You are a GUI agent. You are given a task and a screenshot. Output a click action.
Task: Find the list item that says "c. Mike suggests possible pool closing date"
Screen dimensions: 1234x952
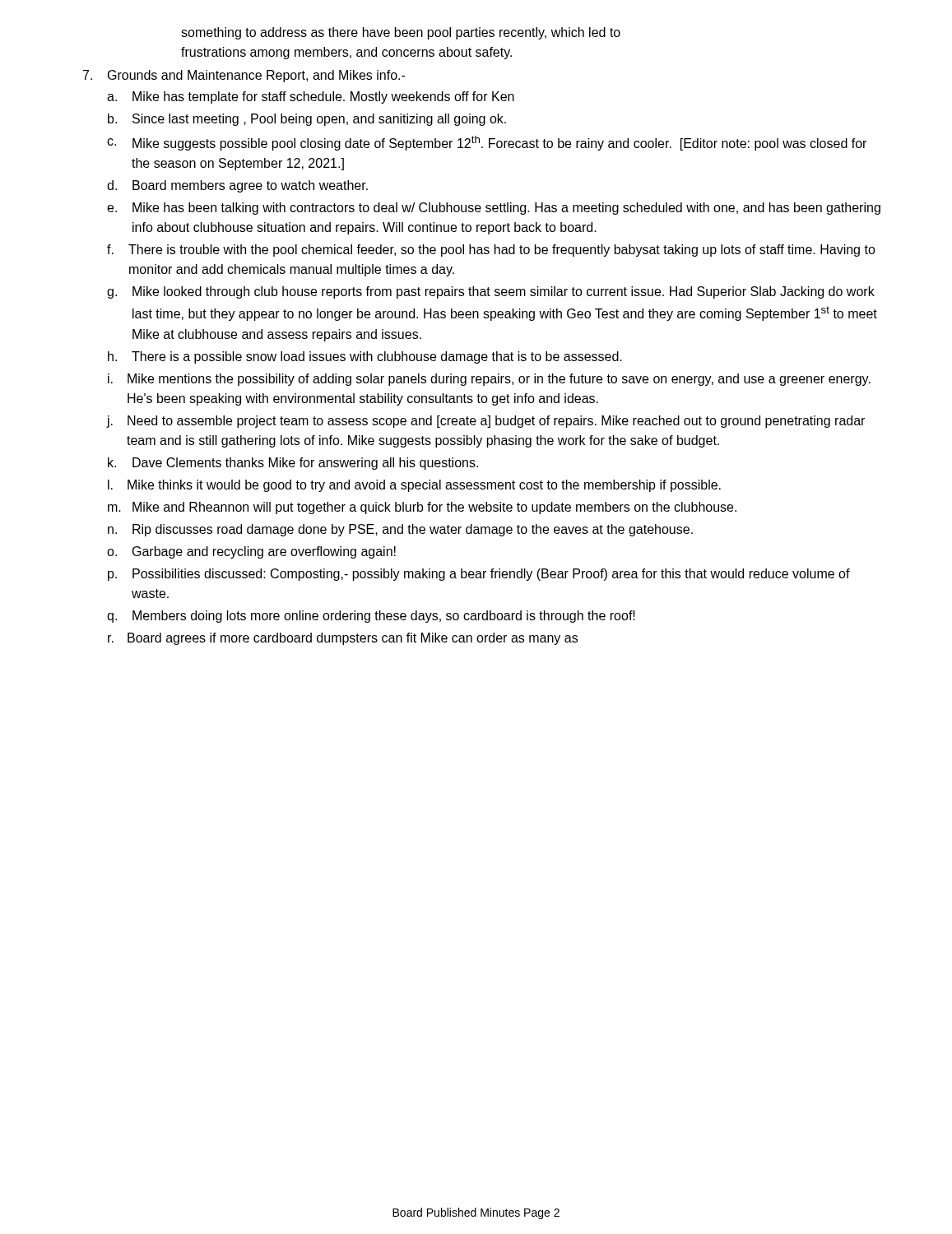(497, 153)
